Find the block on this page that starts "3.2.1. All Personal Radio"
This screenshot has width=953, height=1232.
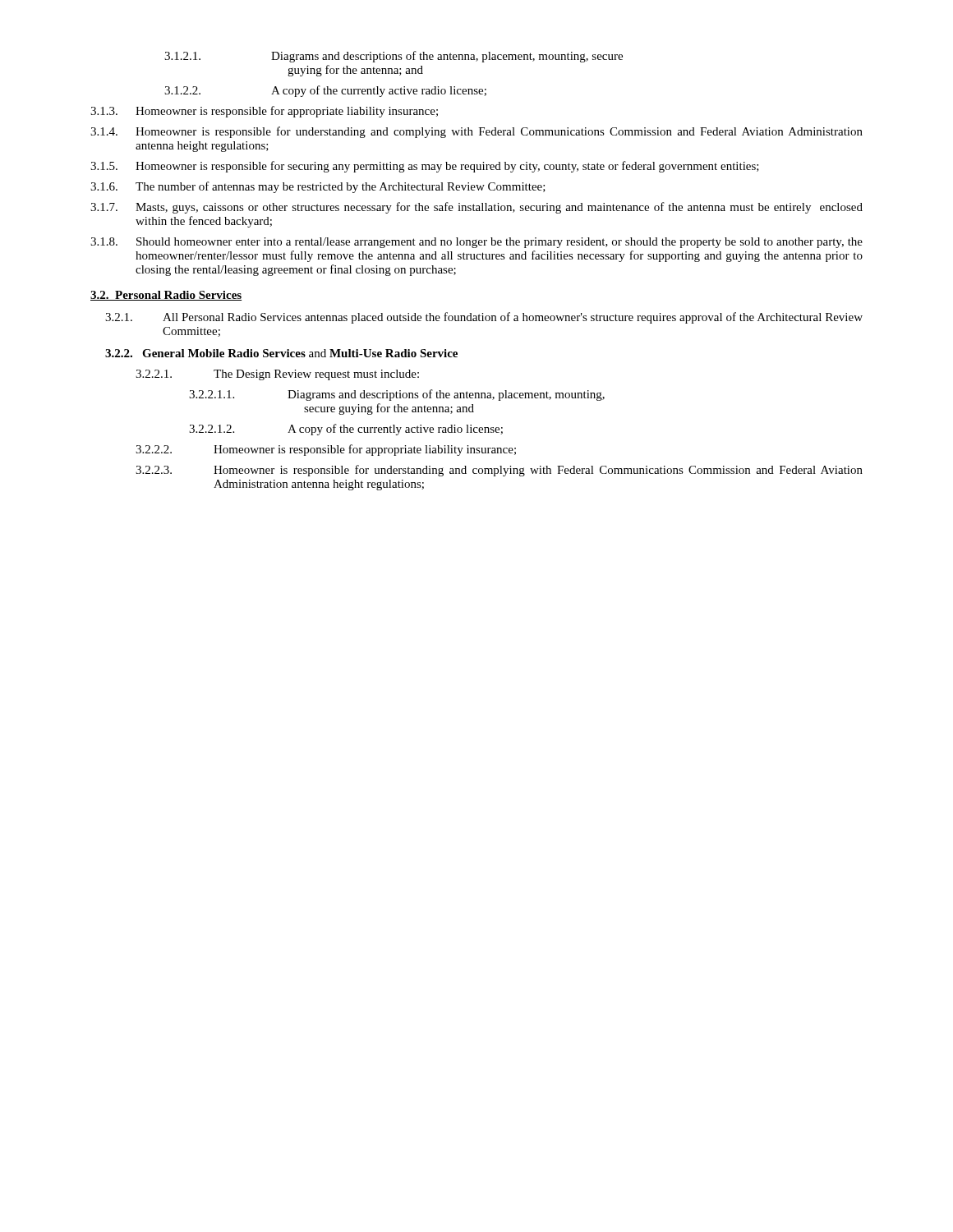484,324
